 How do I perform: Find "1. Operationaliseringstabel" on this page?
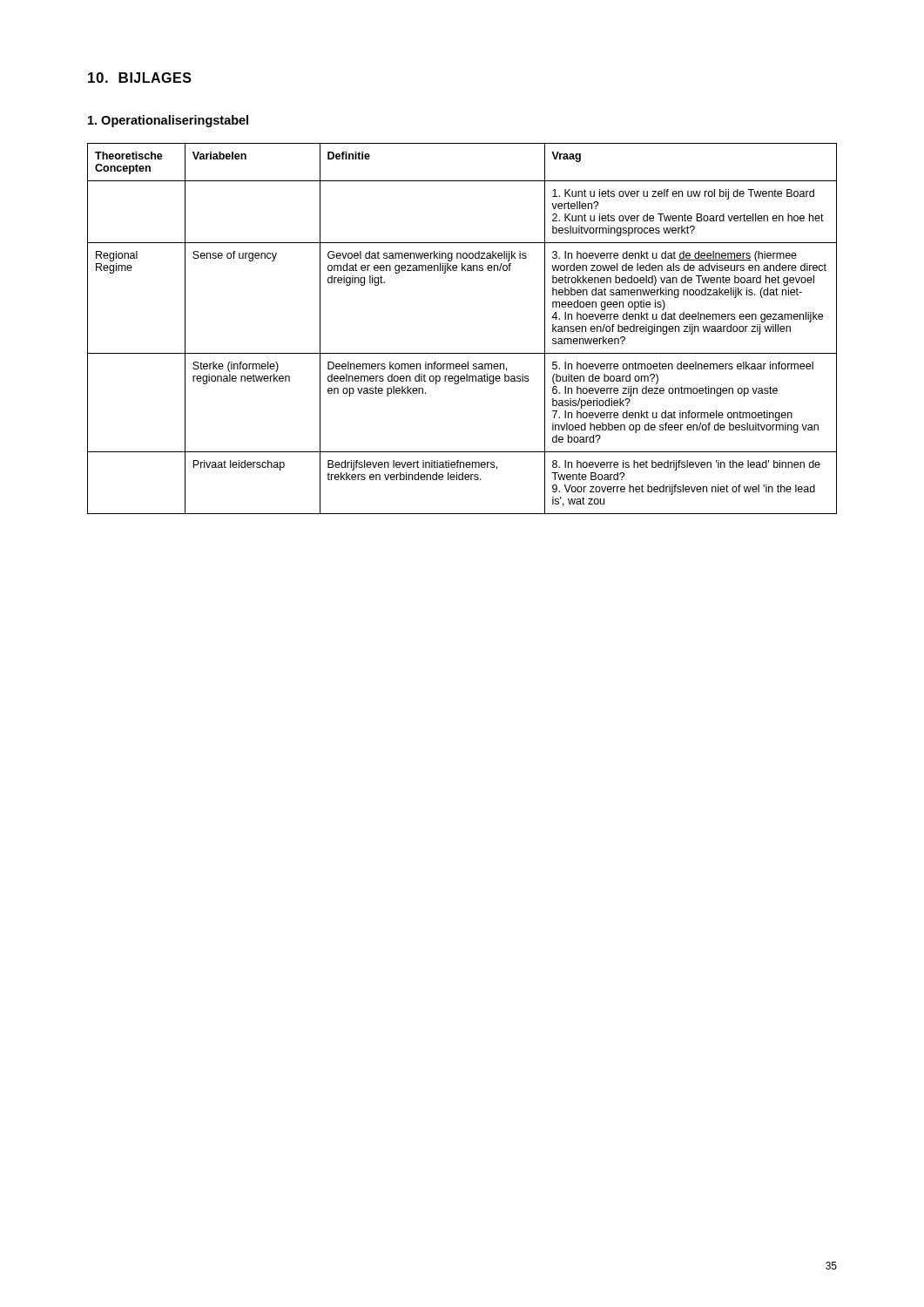[168, 121]
